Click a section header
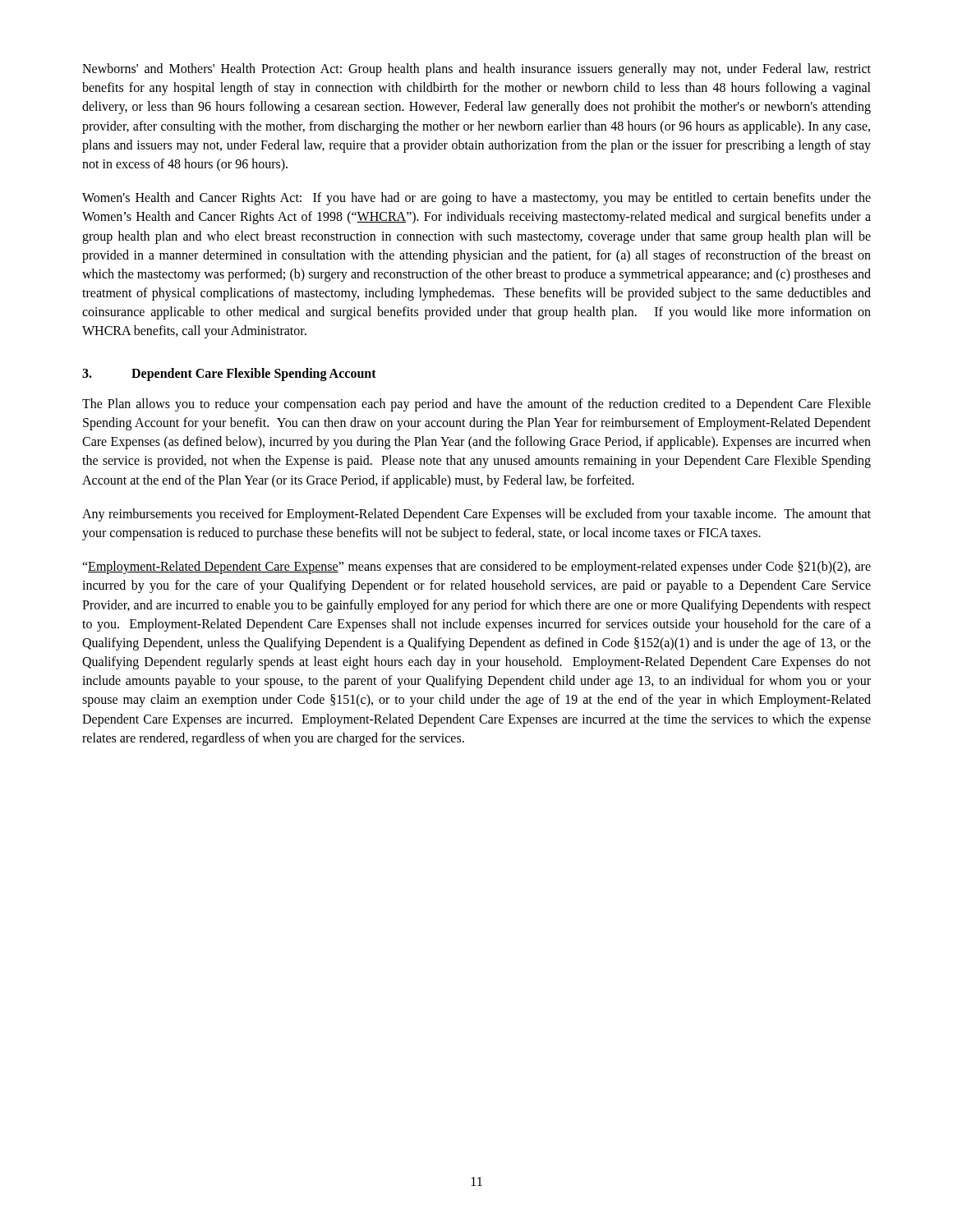This screenshot has height=1232, width=953. coord(229,373)
